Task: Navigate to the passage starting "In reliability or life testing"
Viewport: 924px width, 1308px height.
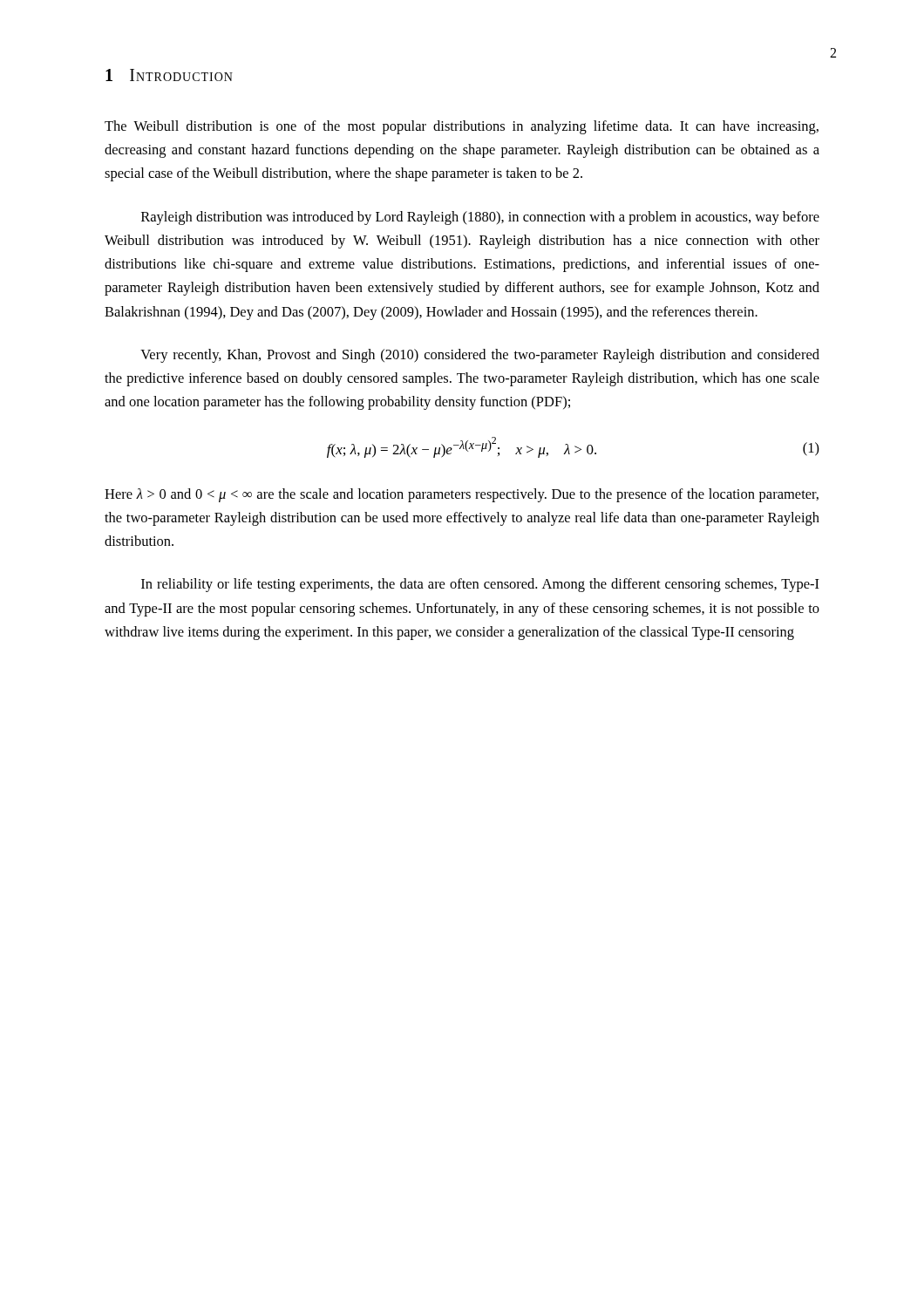Action: [462, 608]
